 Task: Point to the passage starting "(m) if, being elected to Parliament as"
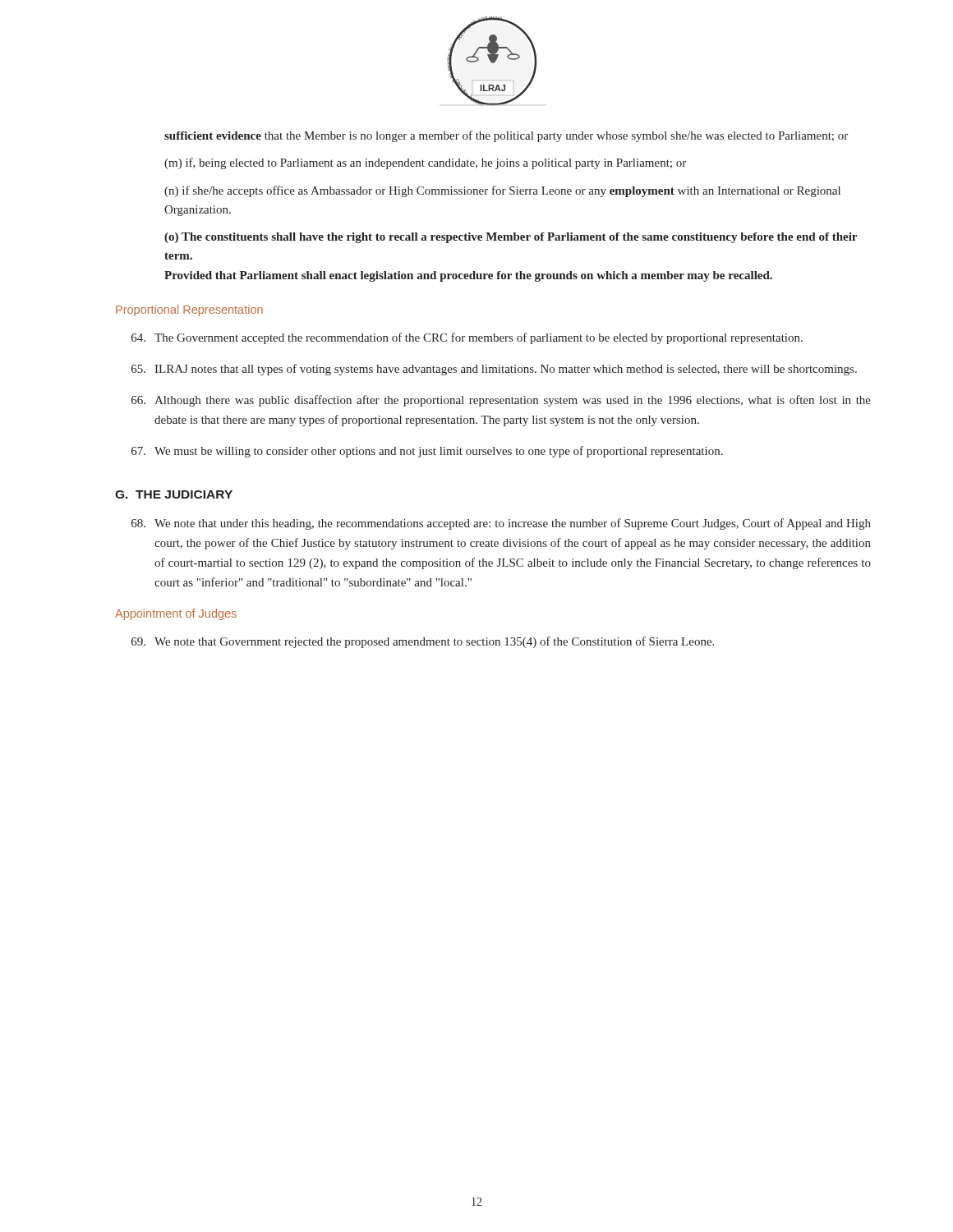(x=425, y=163)
